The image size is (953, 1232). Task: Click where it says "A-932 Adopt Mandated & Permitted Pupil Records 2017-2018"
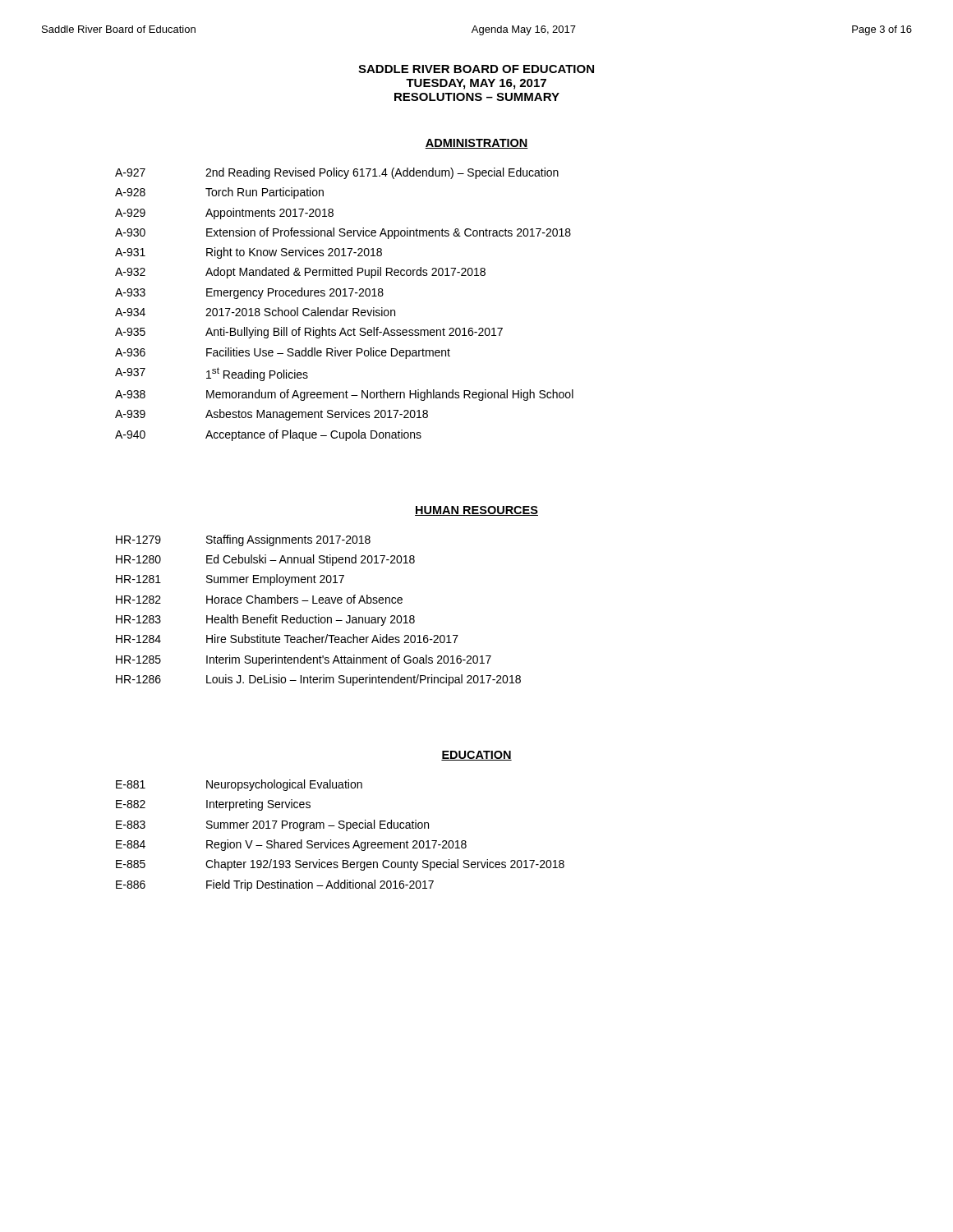point(300,273)
